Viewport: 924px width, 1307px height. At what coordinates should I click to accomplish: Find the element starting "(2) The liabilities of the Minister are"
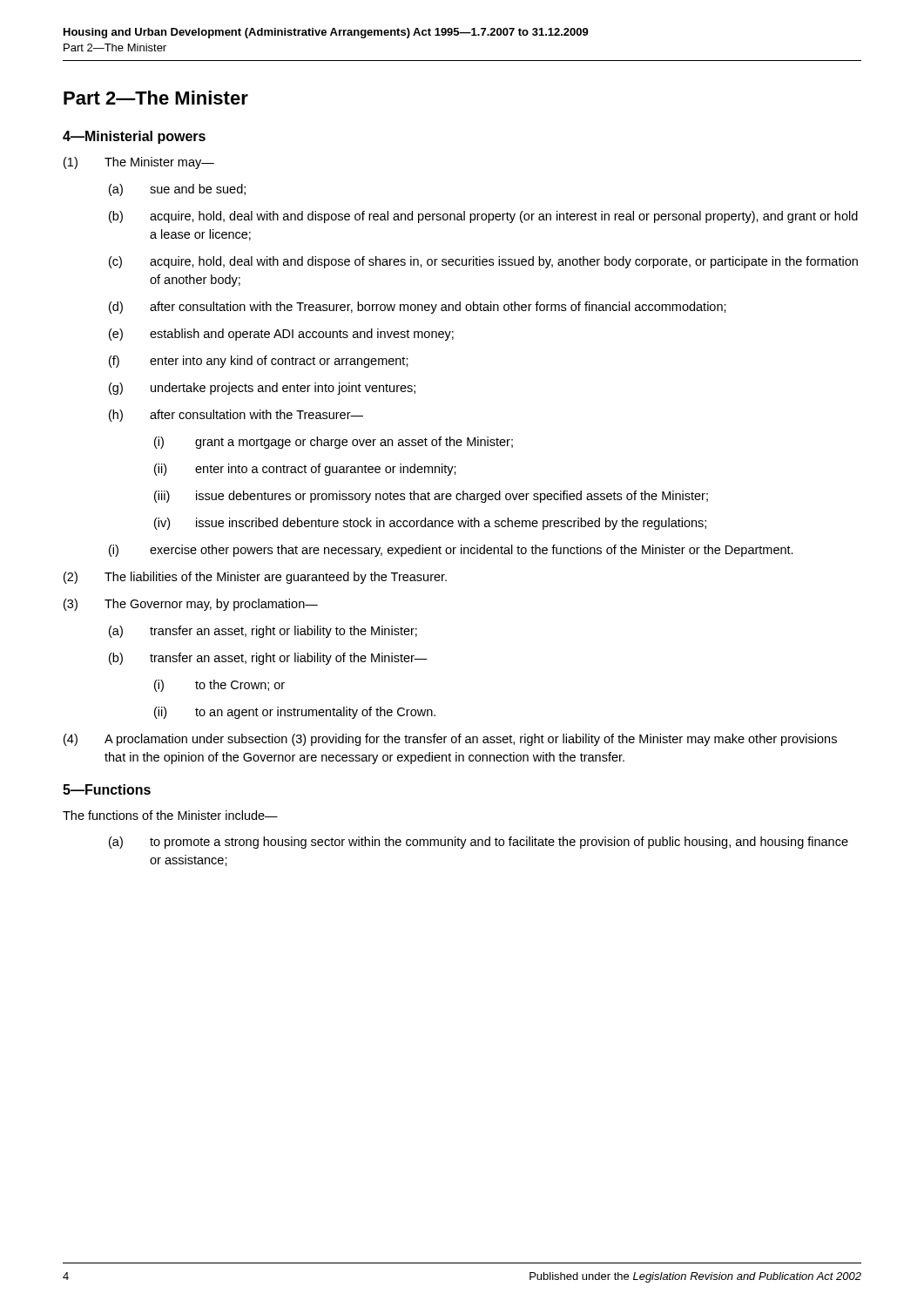click(255, 578)
